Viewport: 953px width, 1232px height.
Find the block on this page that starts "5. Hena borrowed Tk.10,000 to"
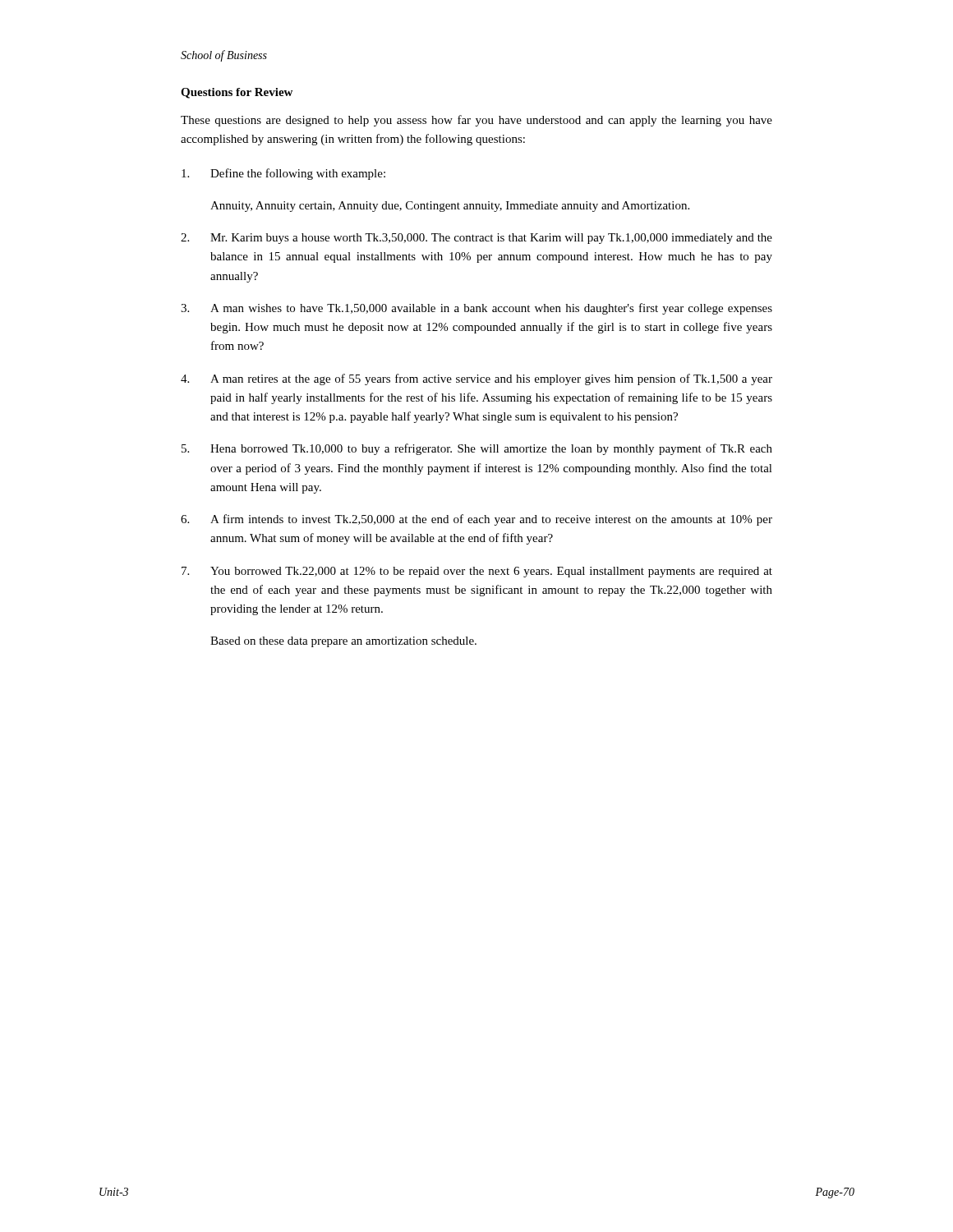476,468
